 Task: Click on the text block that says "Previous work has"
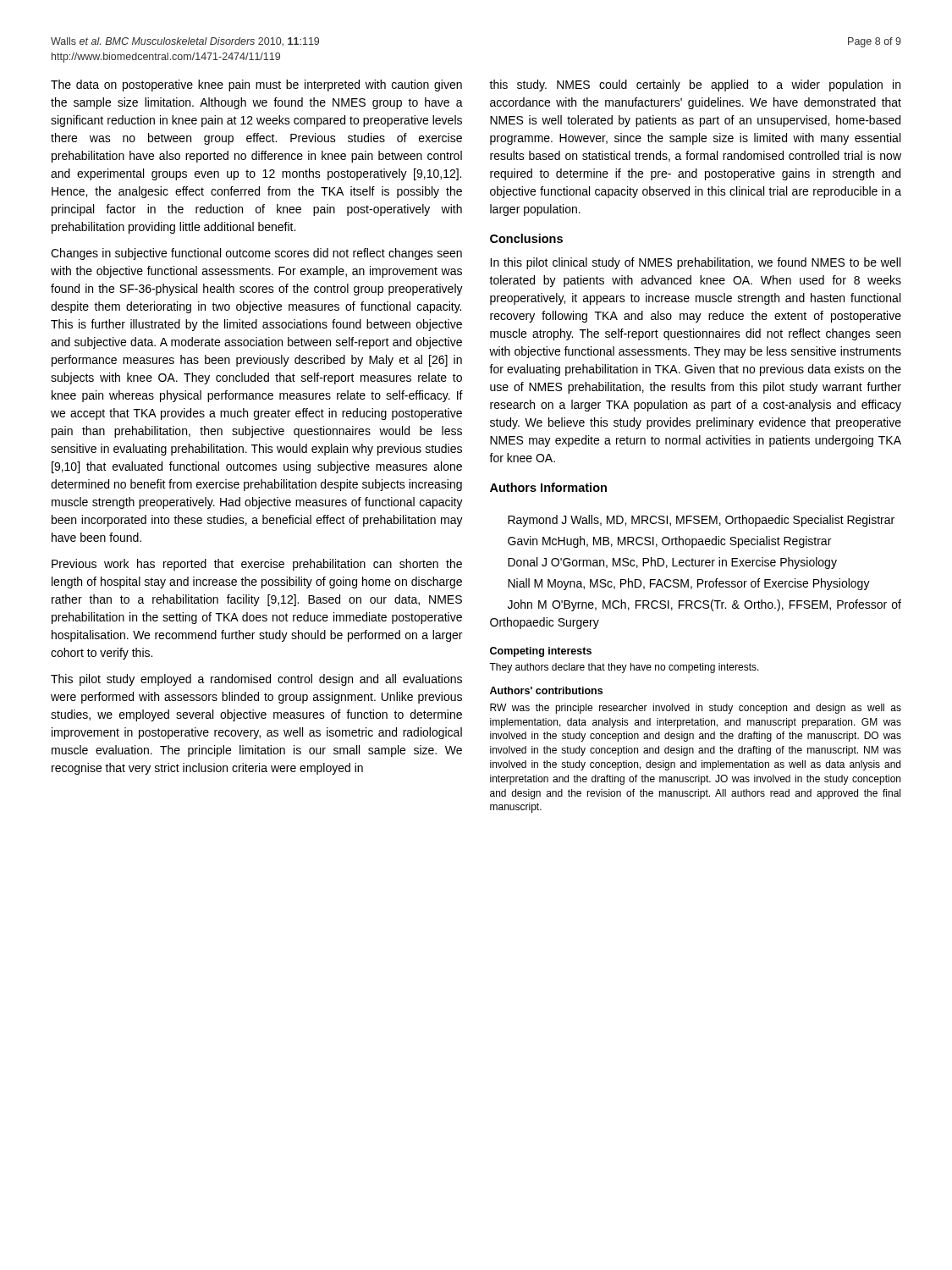[x=257, y=609]
